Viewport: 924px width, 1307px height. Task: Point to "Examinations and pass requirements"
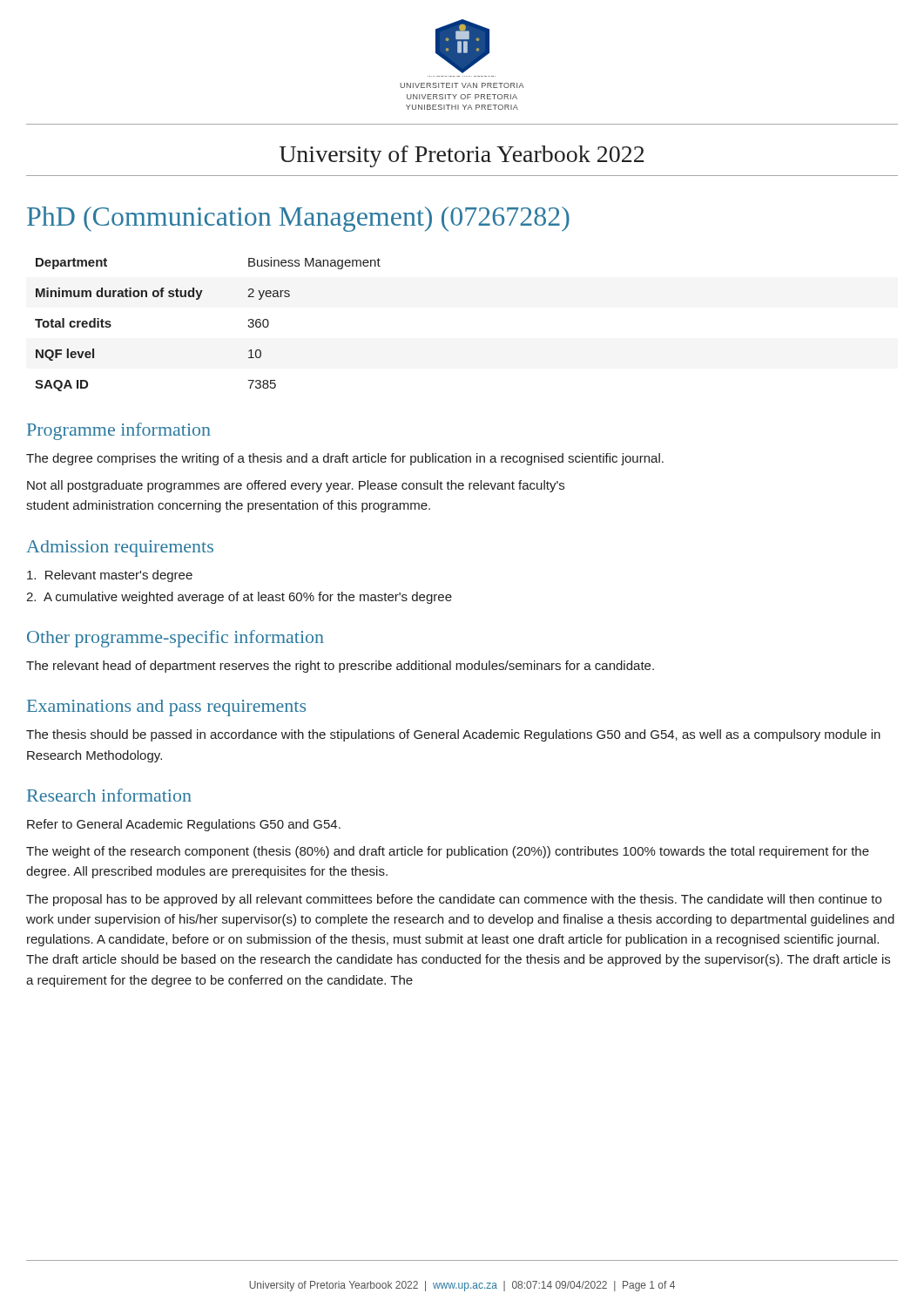click(166, 706)
